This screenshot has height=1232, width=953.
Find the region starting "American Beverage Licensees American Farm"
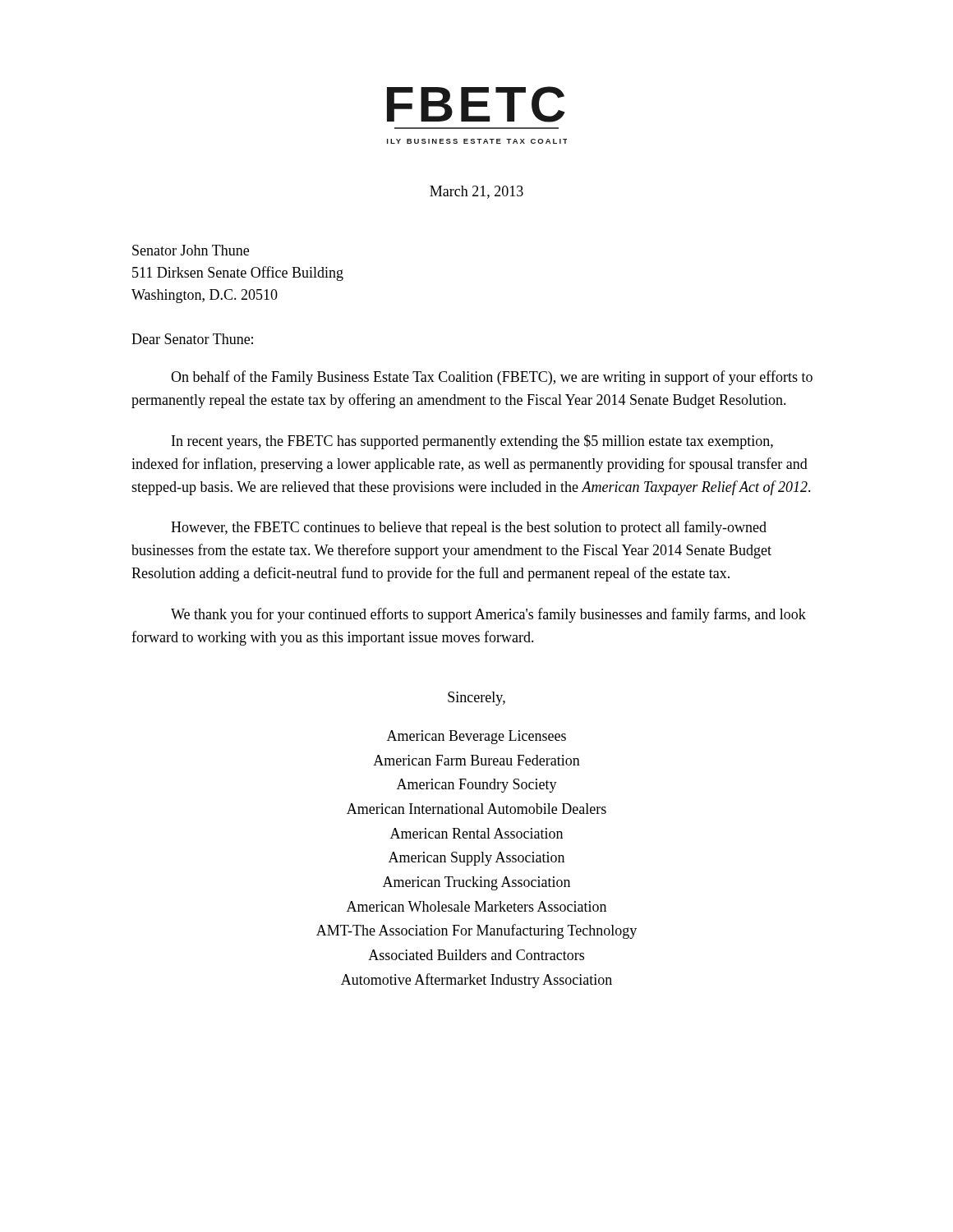(476, 858)
